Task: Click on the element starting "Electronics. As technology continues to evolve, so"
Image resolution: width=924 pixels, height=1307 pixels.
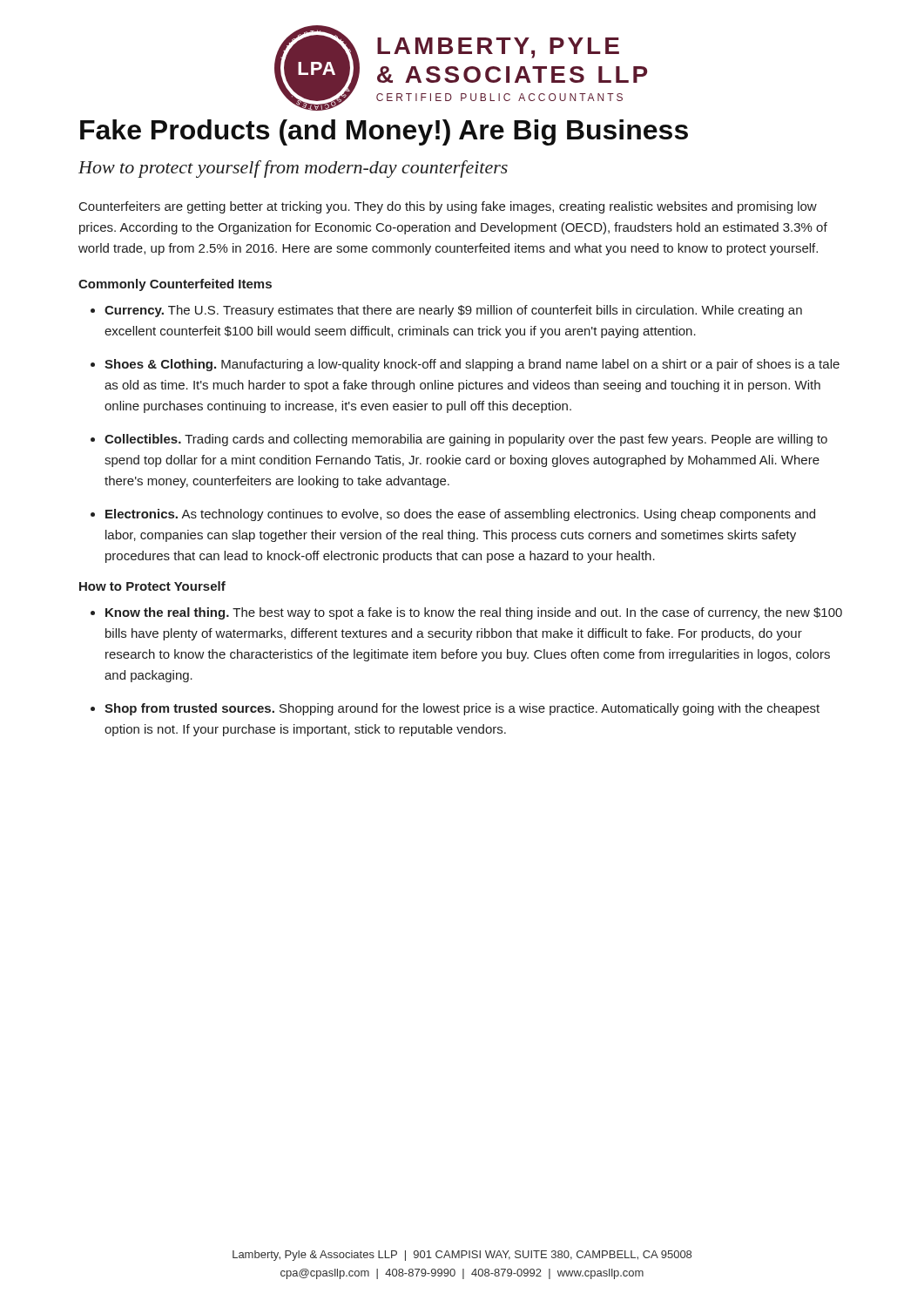Action: [475, 535]
